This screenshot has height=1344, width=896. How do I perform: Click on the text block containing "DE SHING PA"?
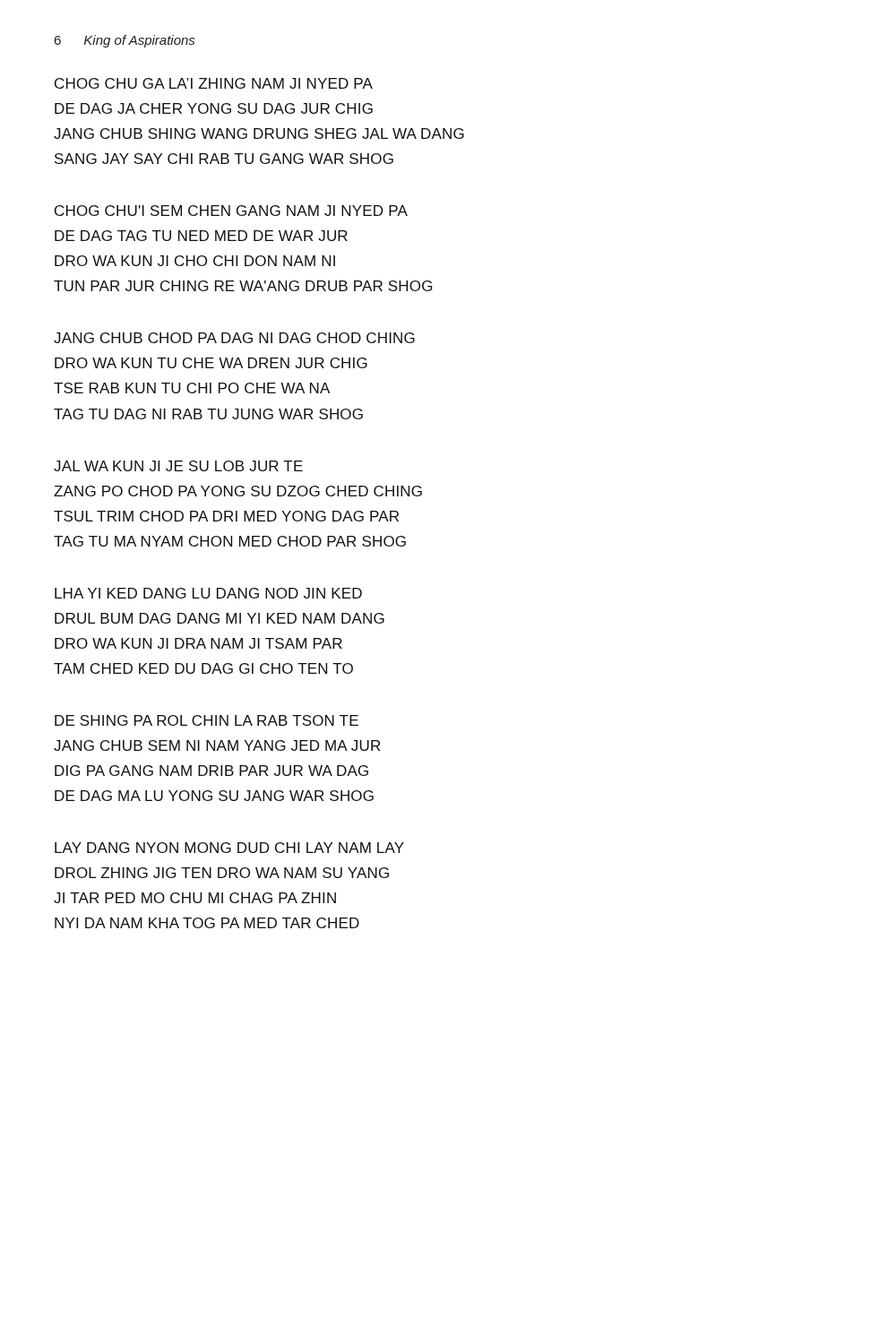207,720
